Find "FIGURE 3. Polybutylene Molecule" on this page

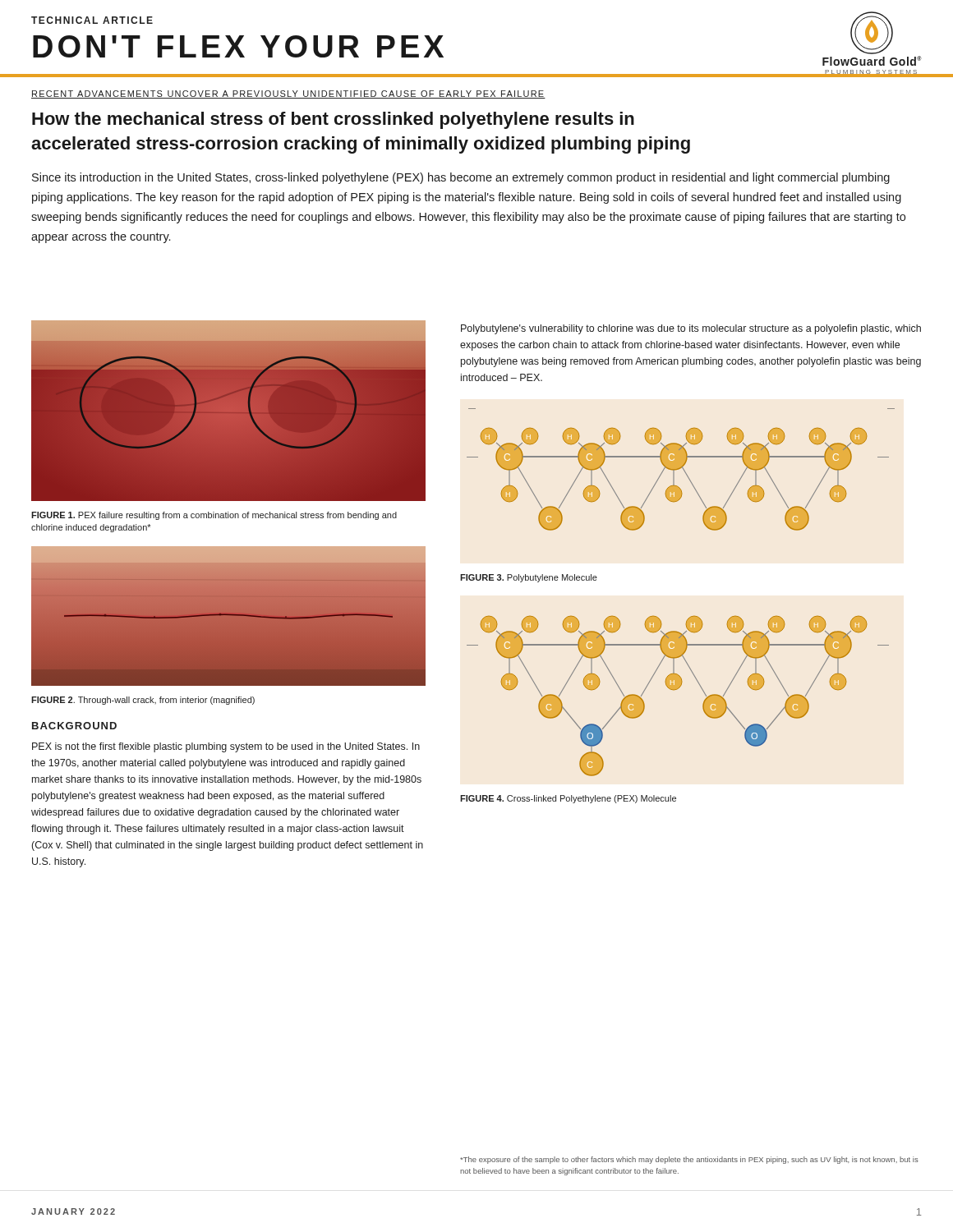pyautogui.click(x=529, y=577)
